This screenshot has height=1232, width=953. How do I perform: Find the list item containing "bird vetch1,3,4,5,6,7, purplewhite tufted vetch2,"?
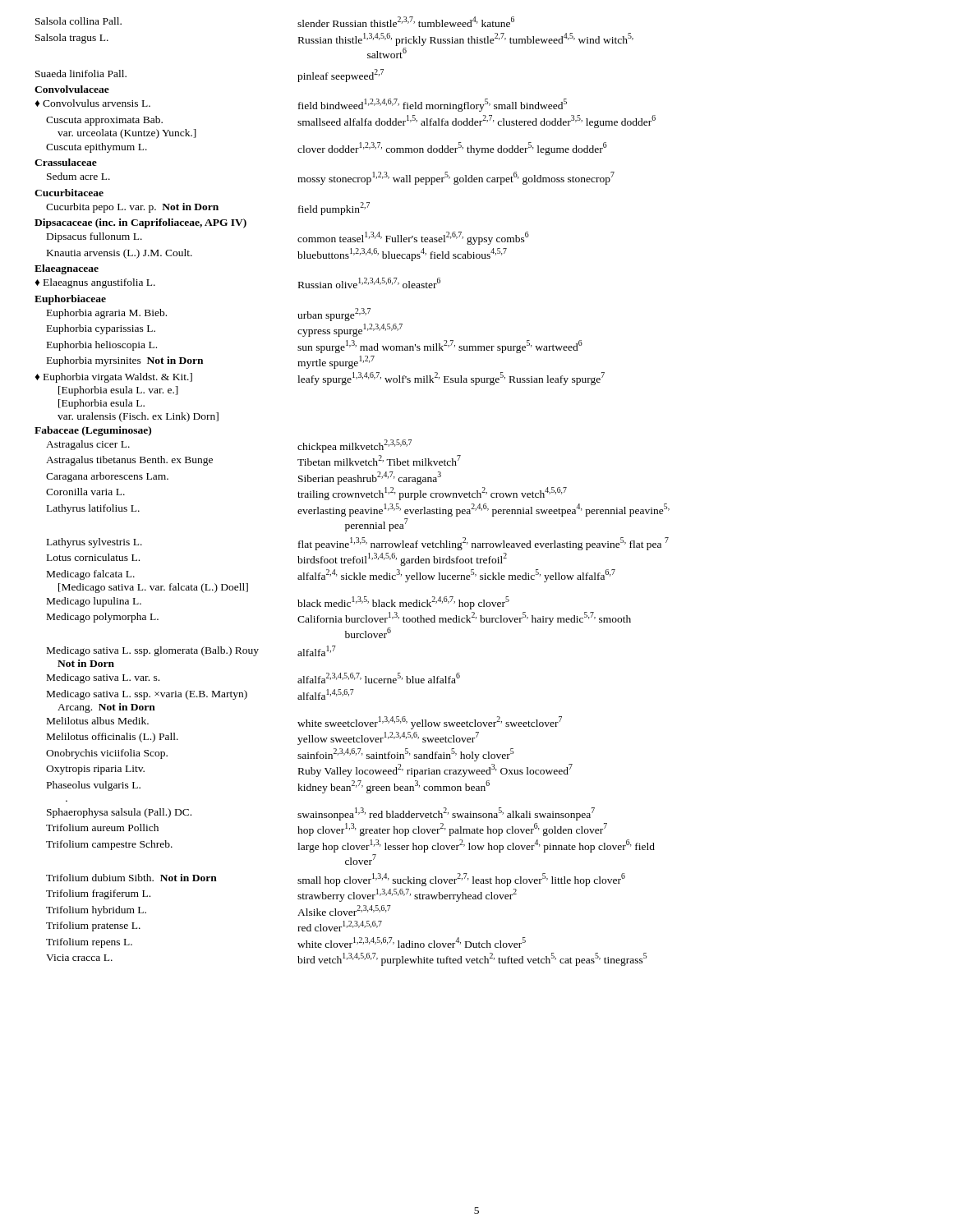[x=472, y=958]
